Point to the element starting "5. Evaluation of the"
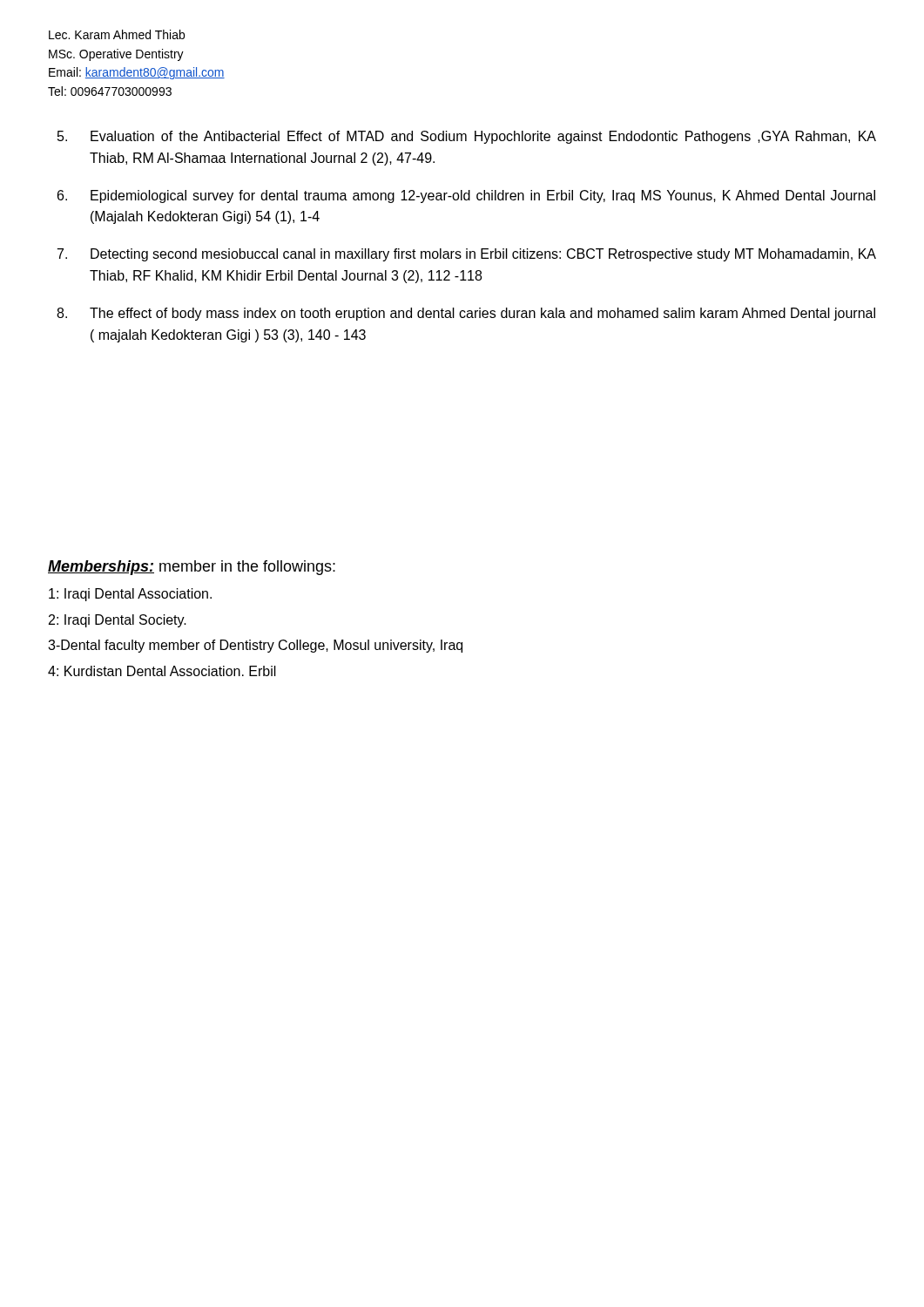The height and width of the screenshot is (1307, 924). coord(462,148)
